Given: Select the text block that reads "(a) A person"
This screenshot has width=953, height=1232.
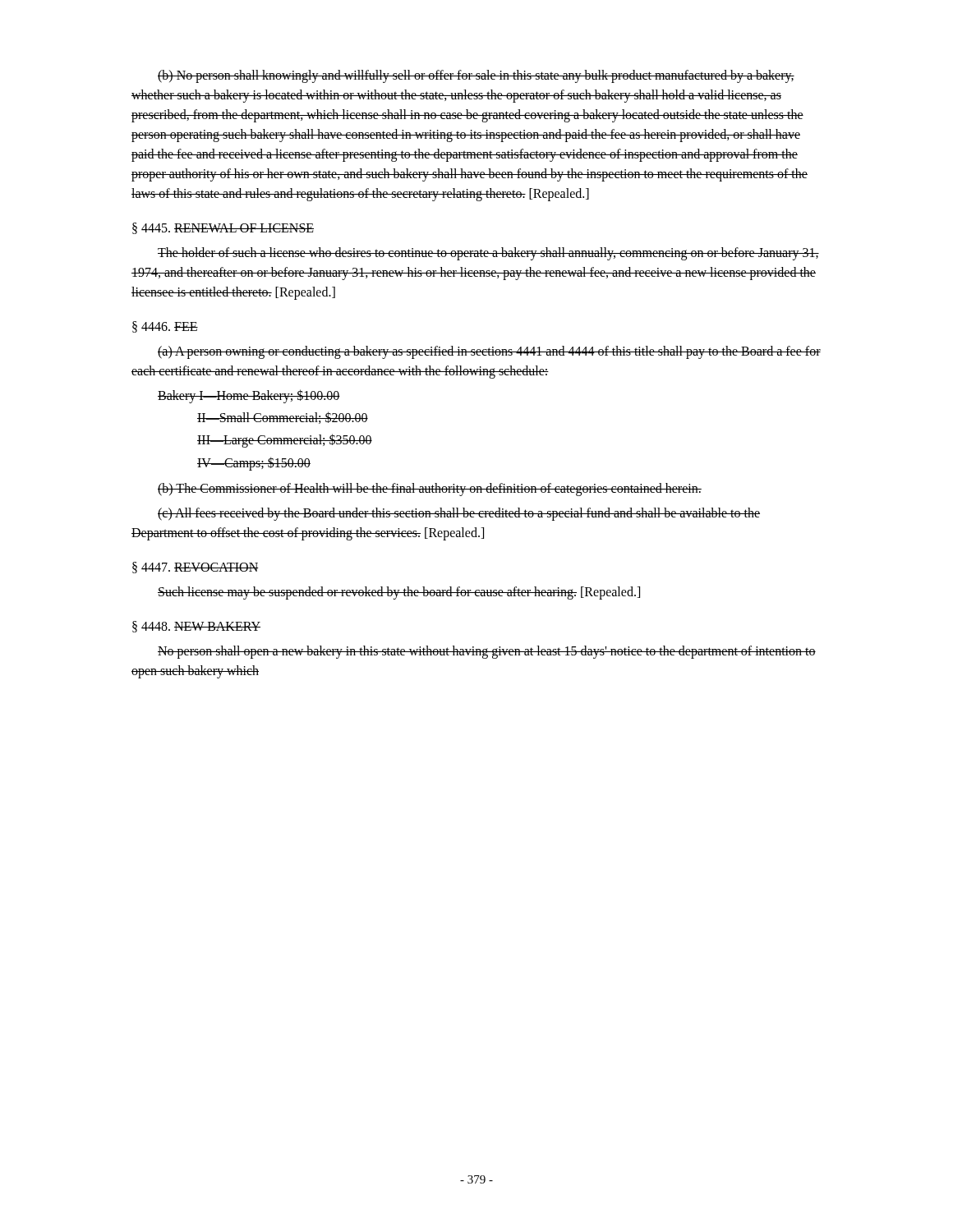Looking at the screenshot, I should (476, 361).
